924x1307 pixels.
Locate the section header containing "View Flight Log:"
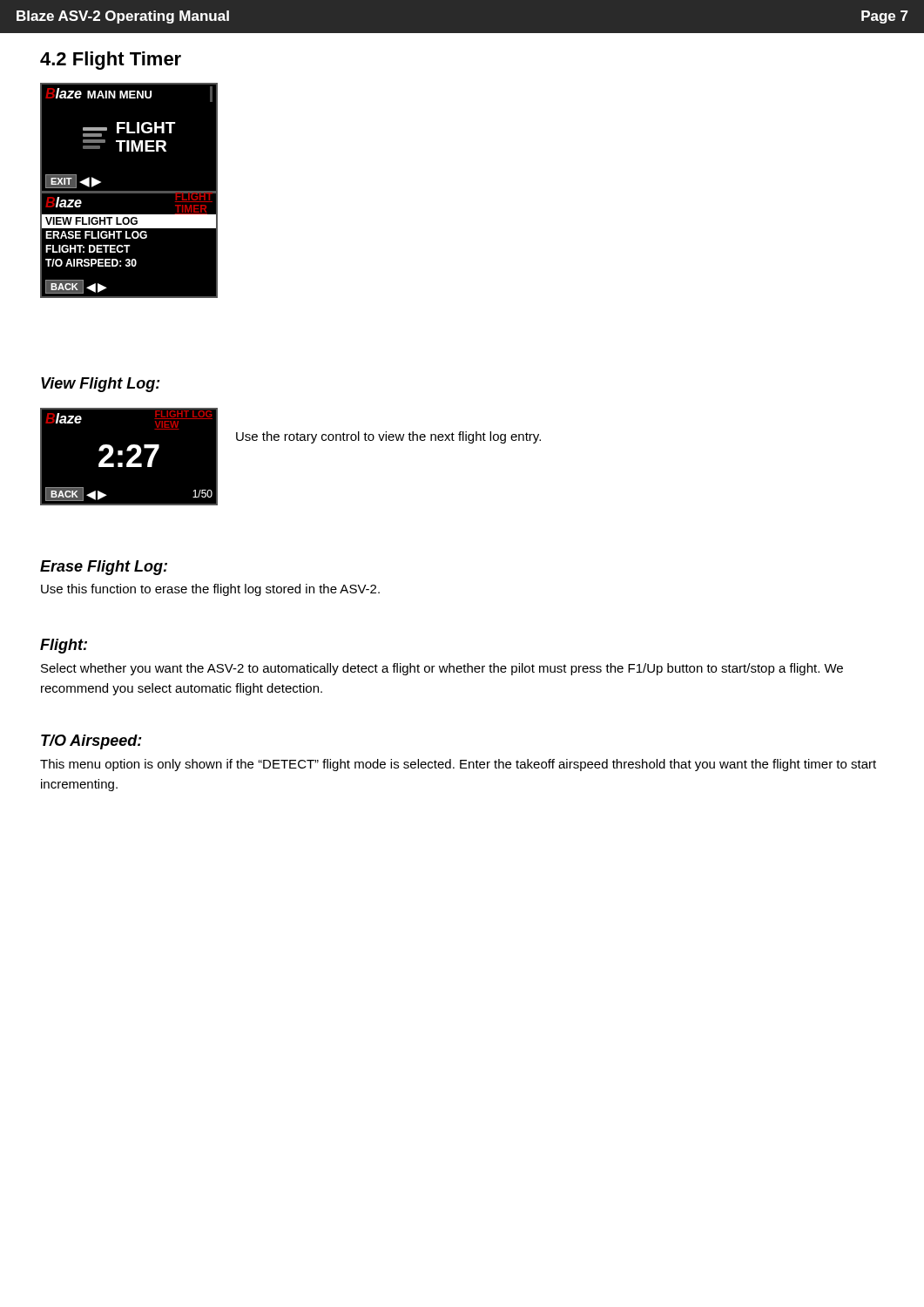(x=100, y=383)
